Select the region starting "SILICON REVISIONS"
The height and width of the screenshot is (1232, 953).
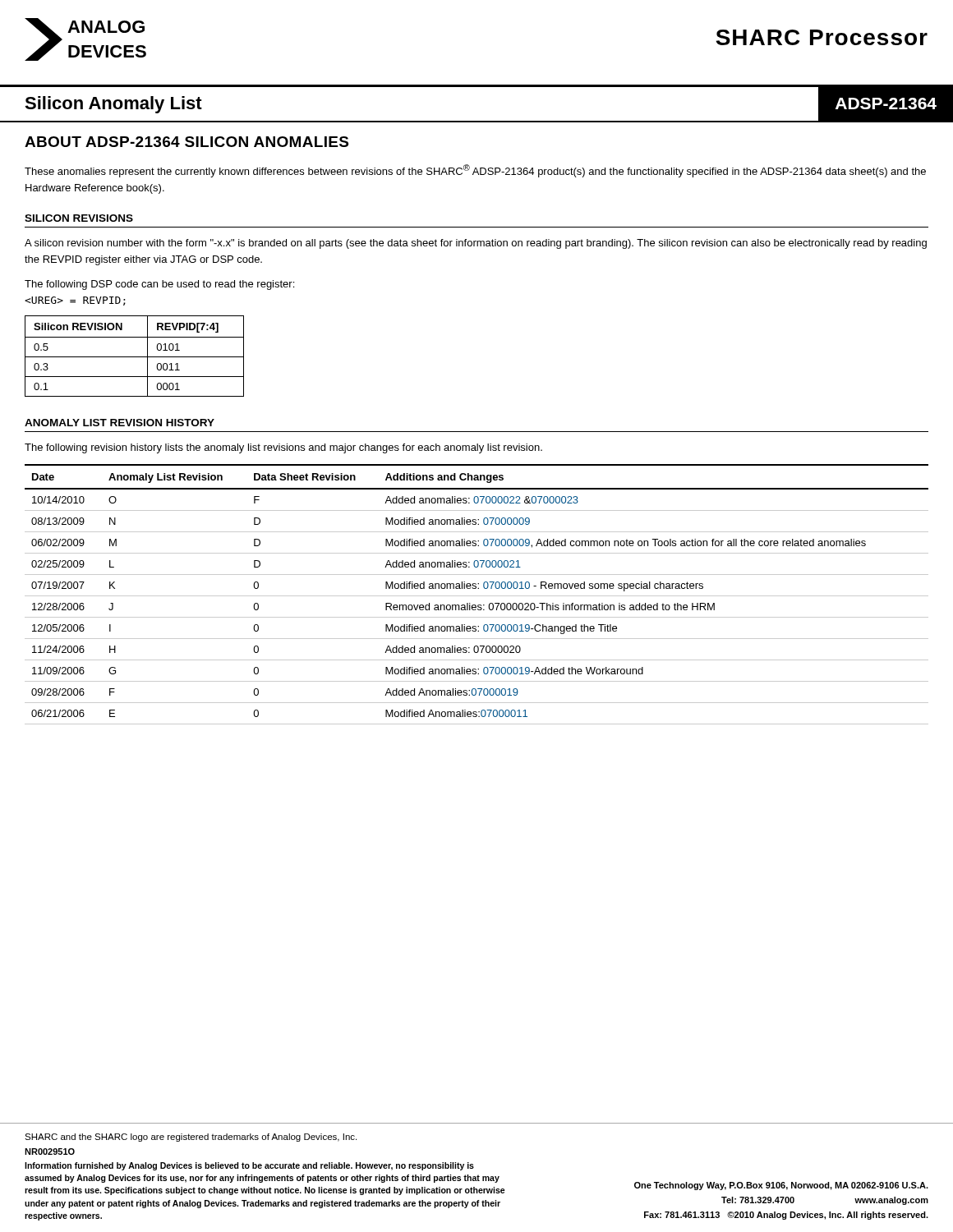point(79,218)
